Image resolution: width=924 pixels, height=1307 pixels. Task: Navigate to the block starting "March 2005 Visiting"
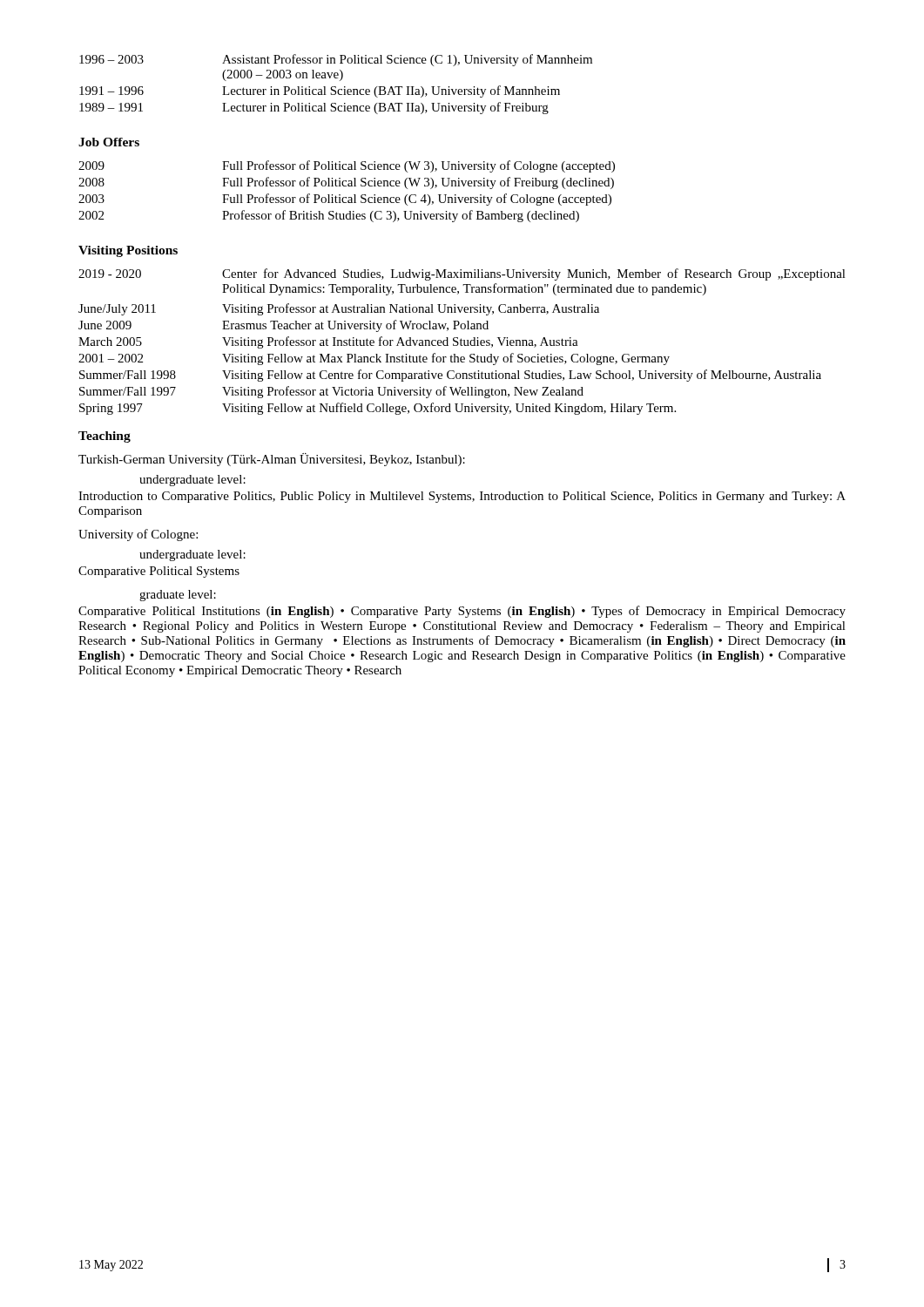coord(462,342)
